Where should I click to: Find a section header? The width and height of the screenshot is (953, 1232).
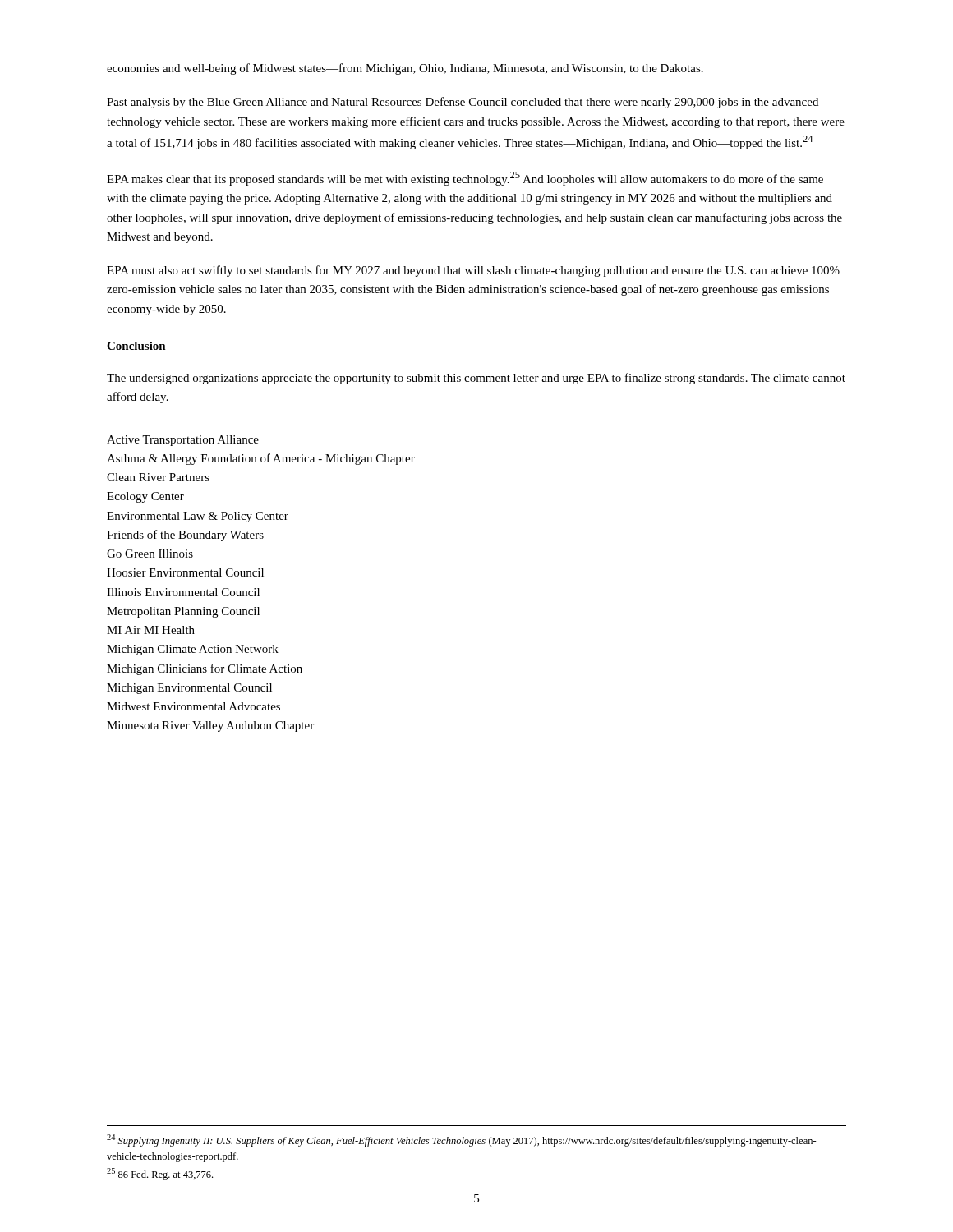136,346
